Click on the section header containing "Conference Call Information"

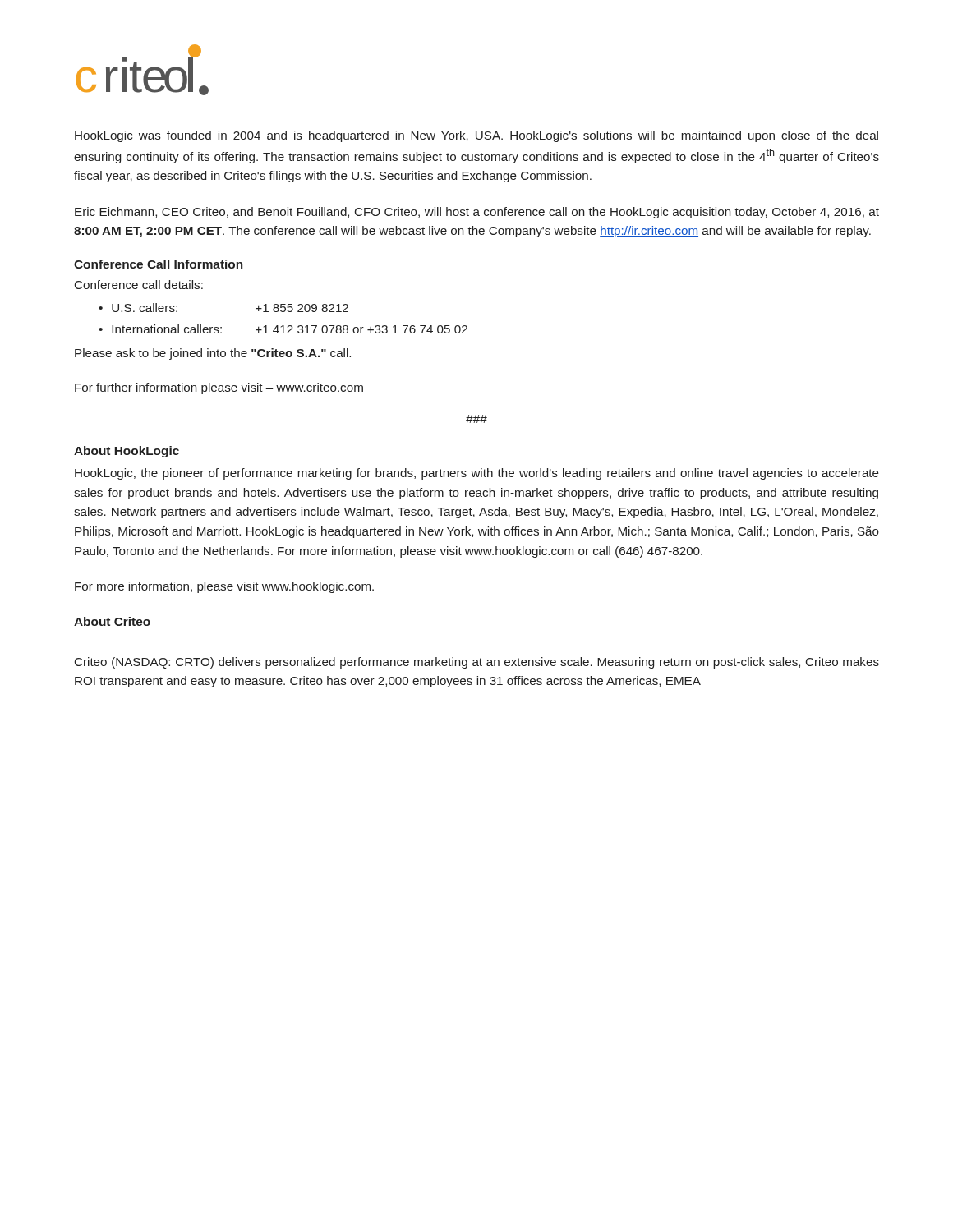click(x=159, y=264)
